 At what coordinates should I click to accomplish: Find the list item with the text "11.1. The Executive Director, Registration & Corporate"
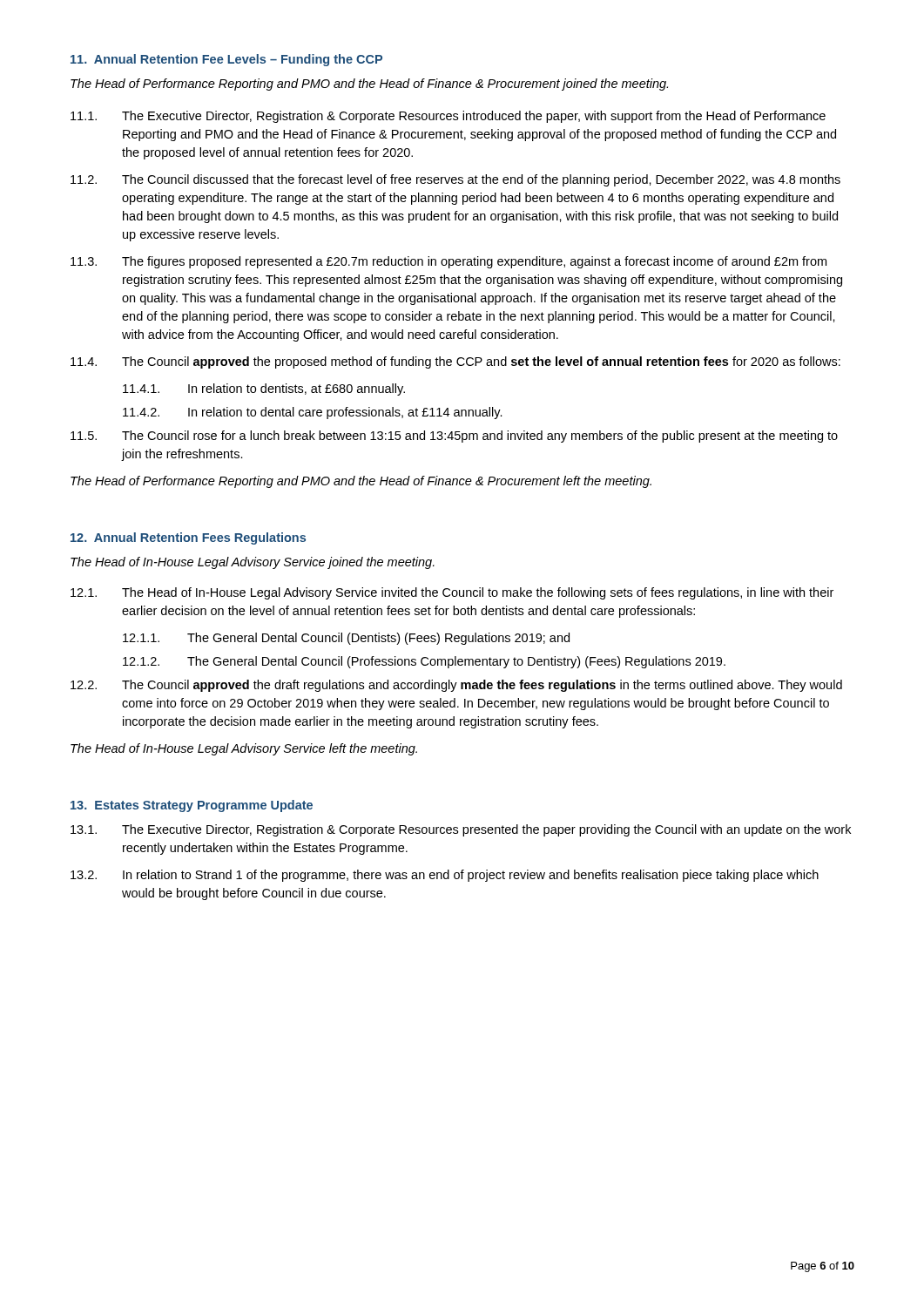point(462,135)
